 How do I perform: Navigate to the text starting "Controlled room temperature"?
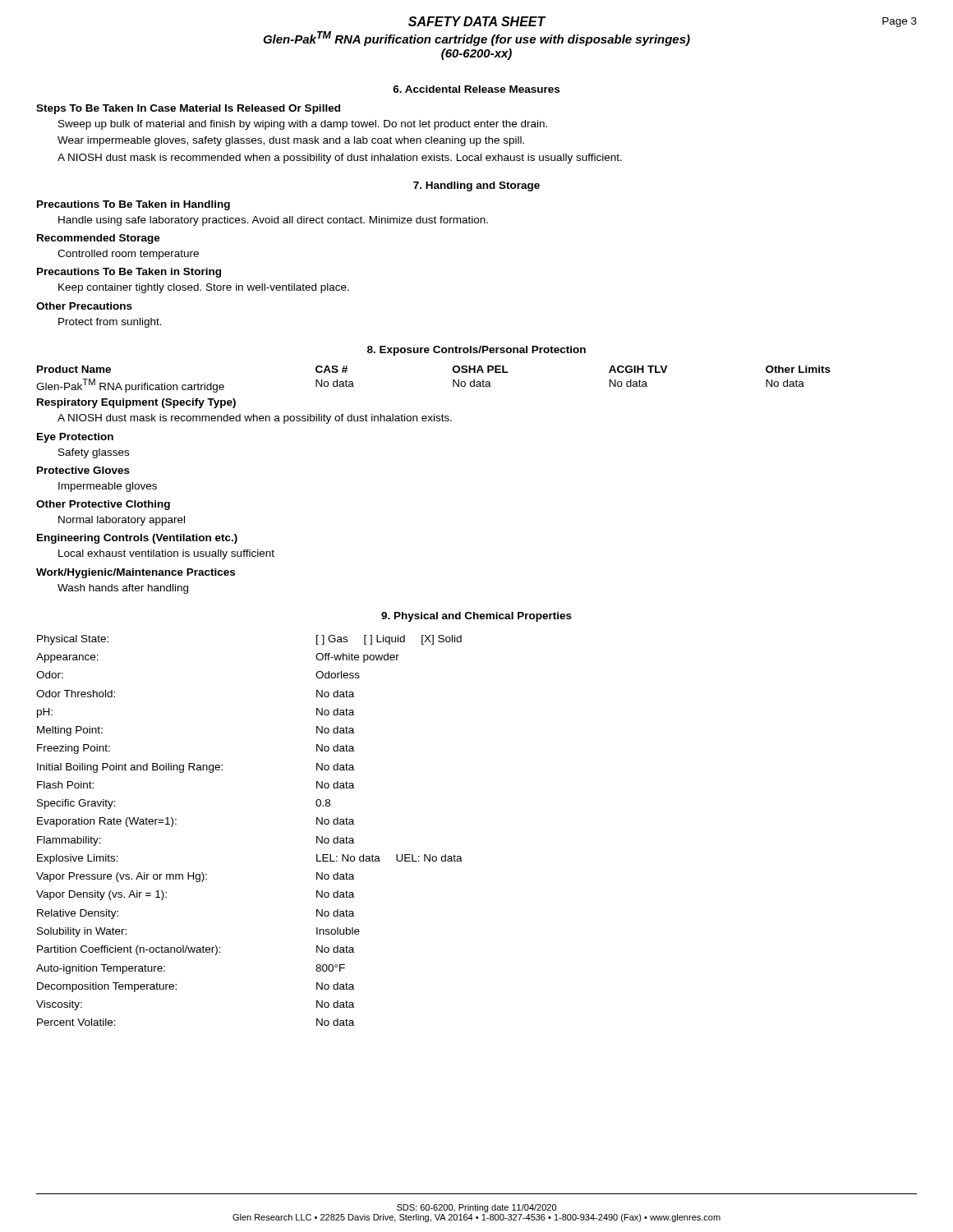coord(128,253)
